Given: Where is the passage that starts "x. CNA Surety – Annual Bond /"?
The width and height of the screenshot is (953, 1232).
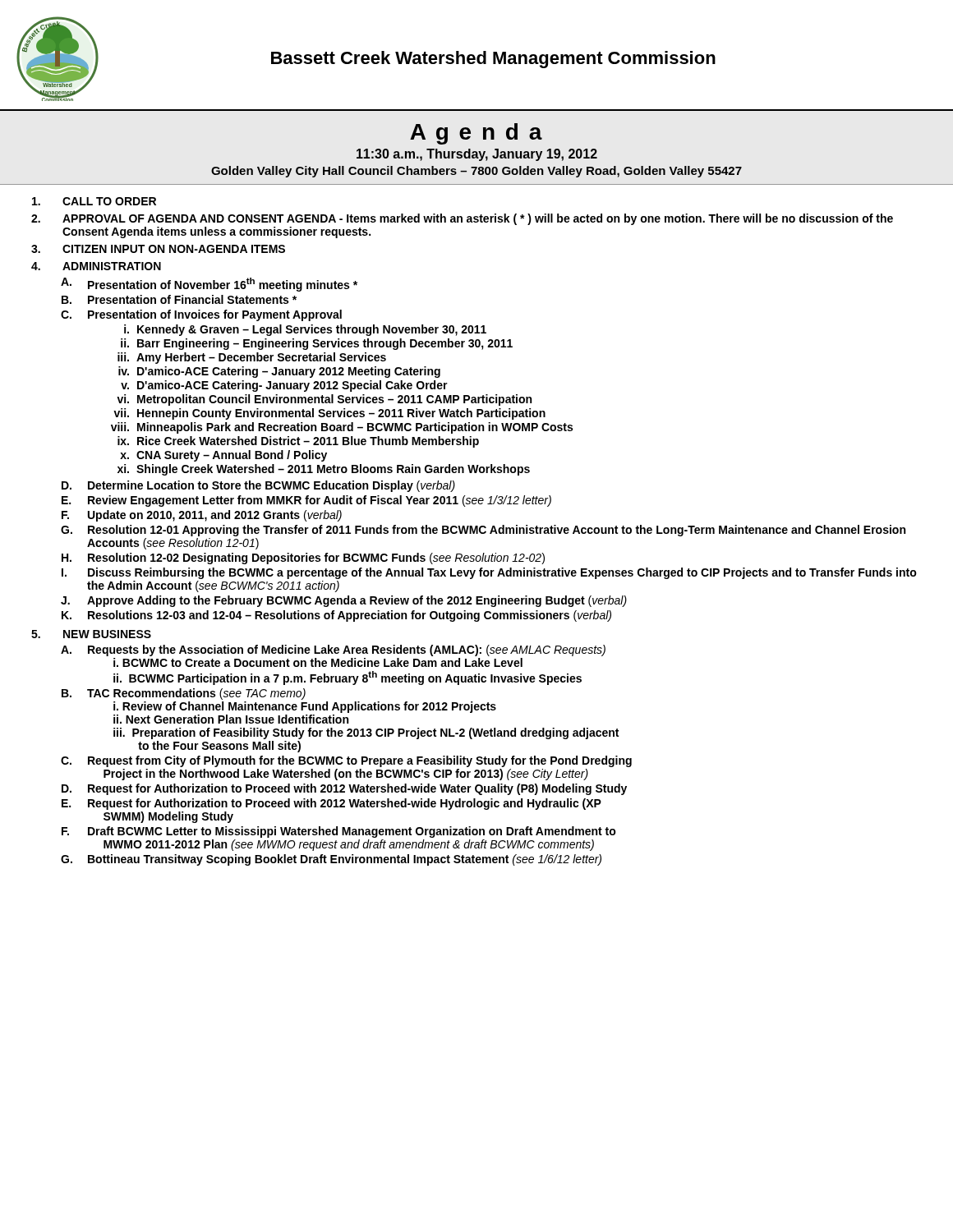Looking at the screenshot, I should click(513, 455).
